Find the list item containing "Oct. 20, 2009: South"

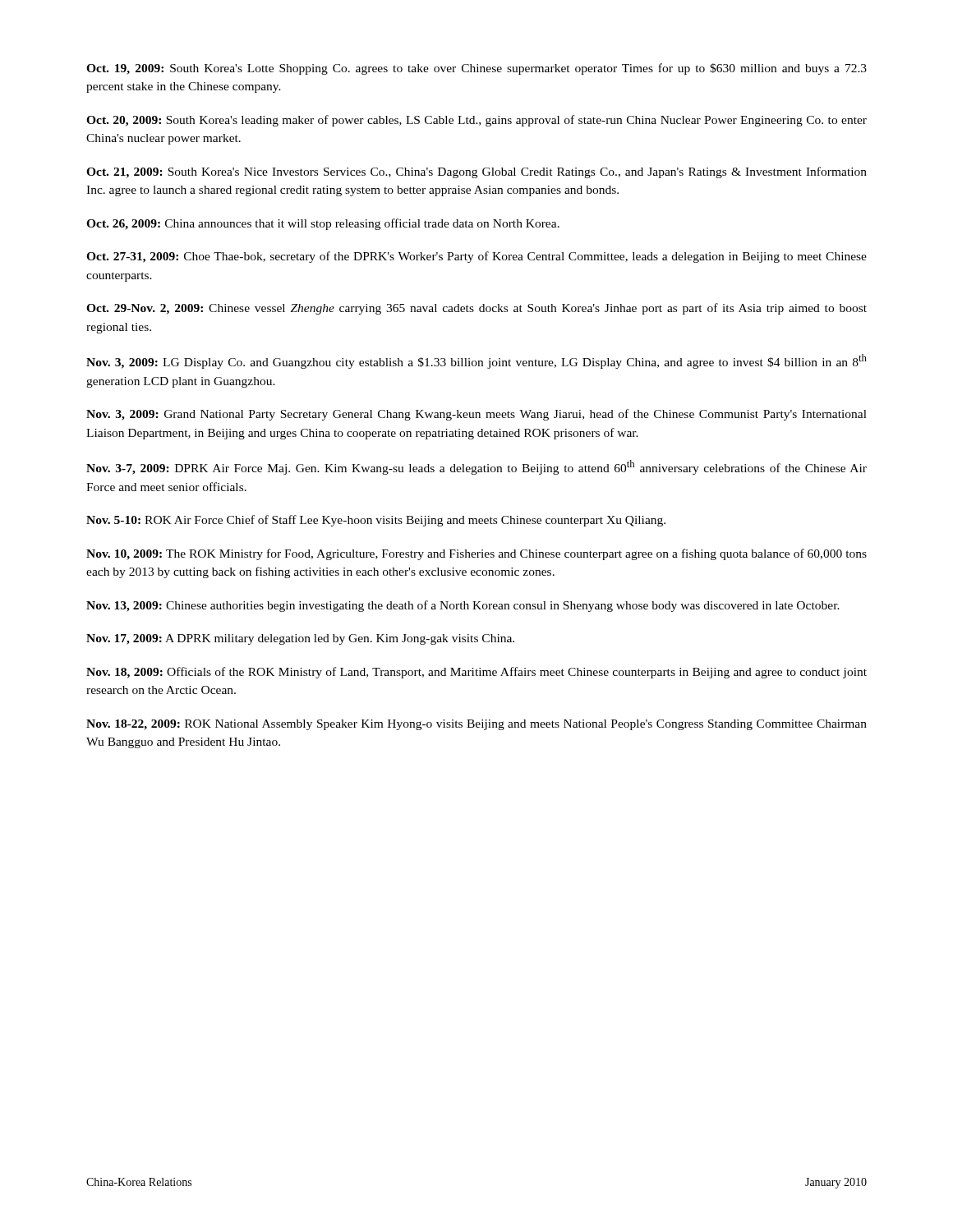click(476, 129)
